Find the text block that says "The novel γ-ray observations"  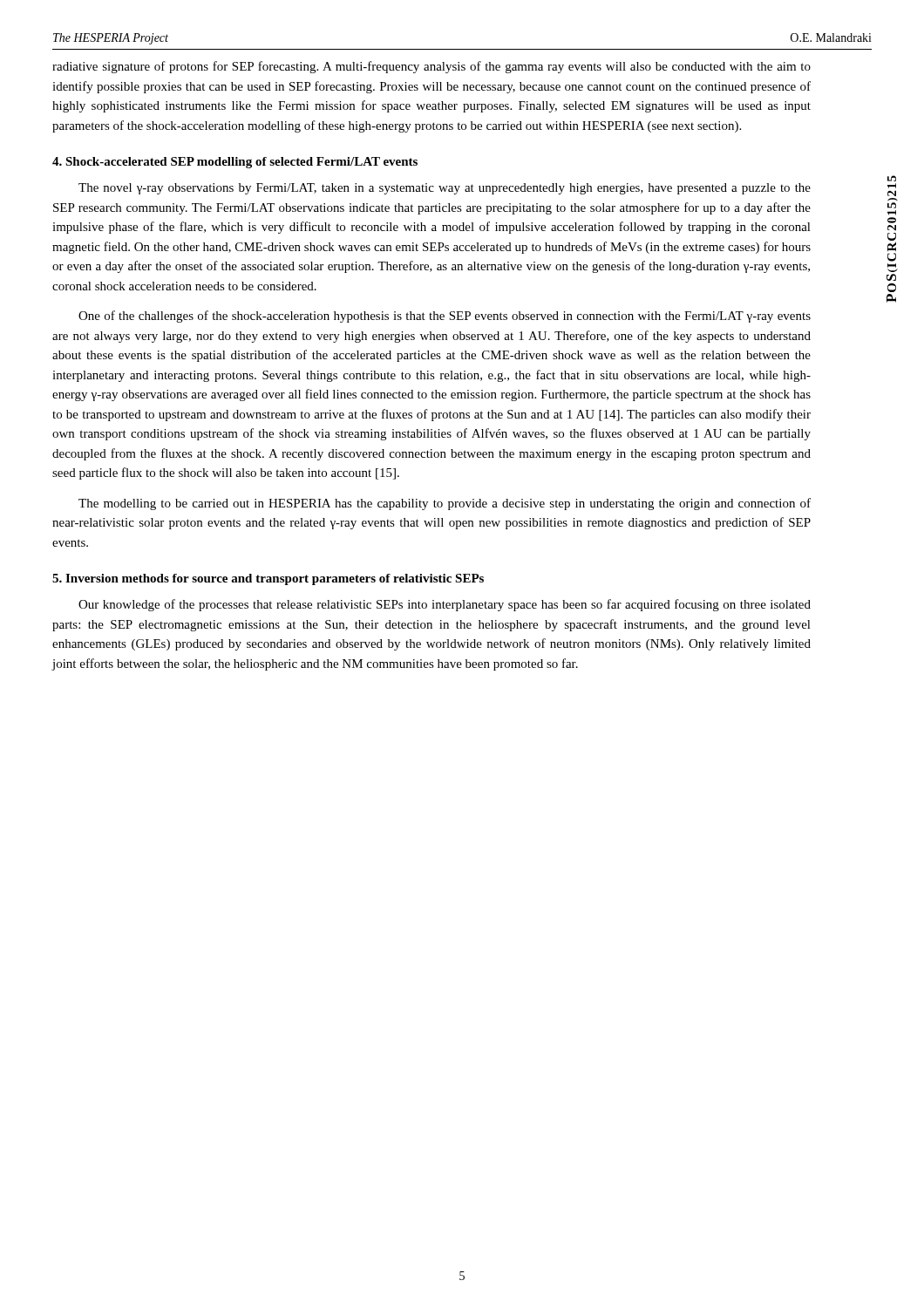click(432, 237)
